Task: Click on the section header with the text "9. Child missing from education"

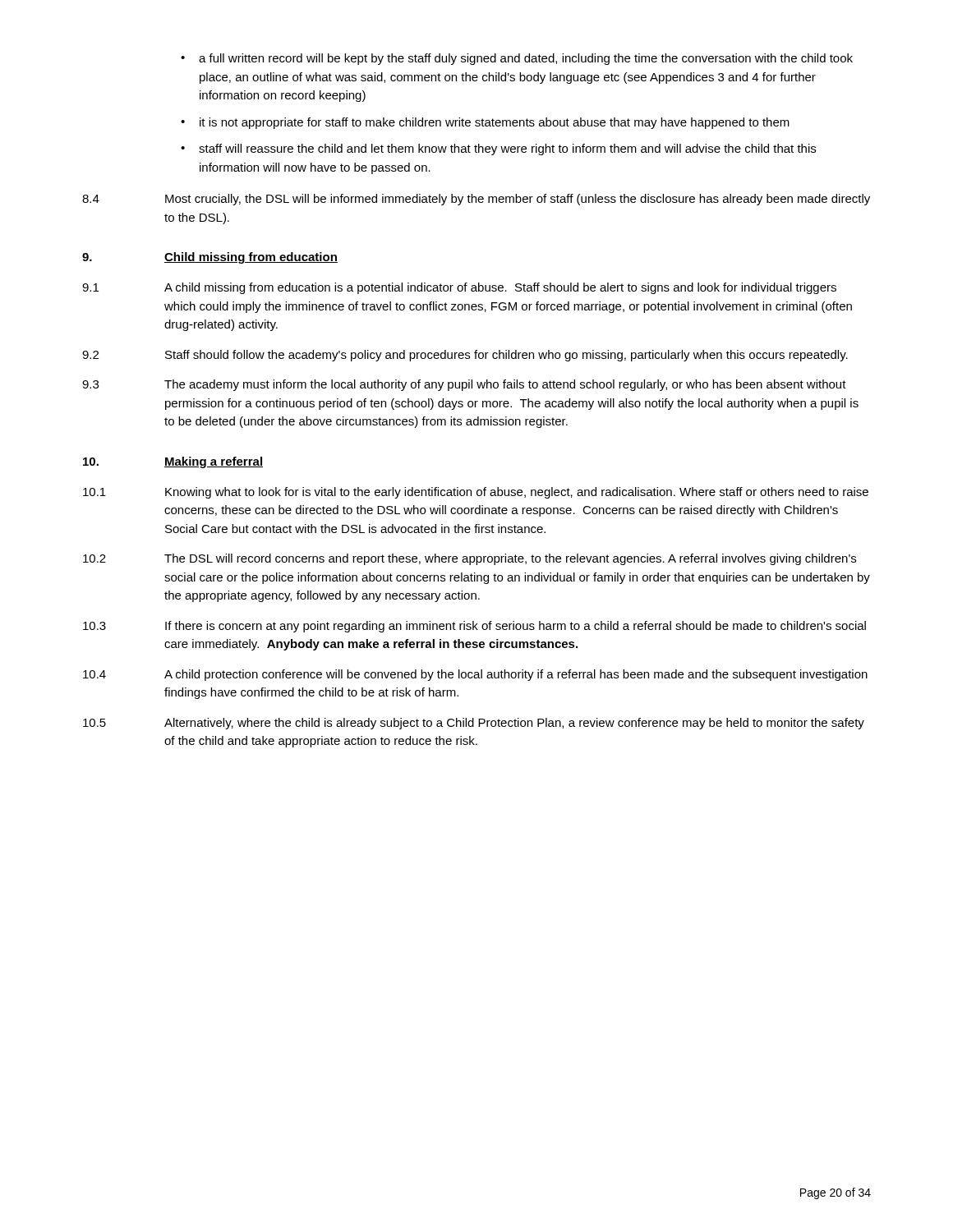Action: (210, 257)
